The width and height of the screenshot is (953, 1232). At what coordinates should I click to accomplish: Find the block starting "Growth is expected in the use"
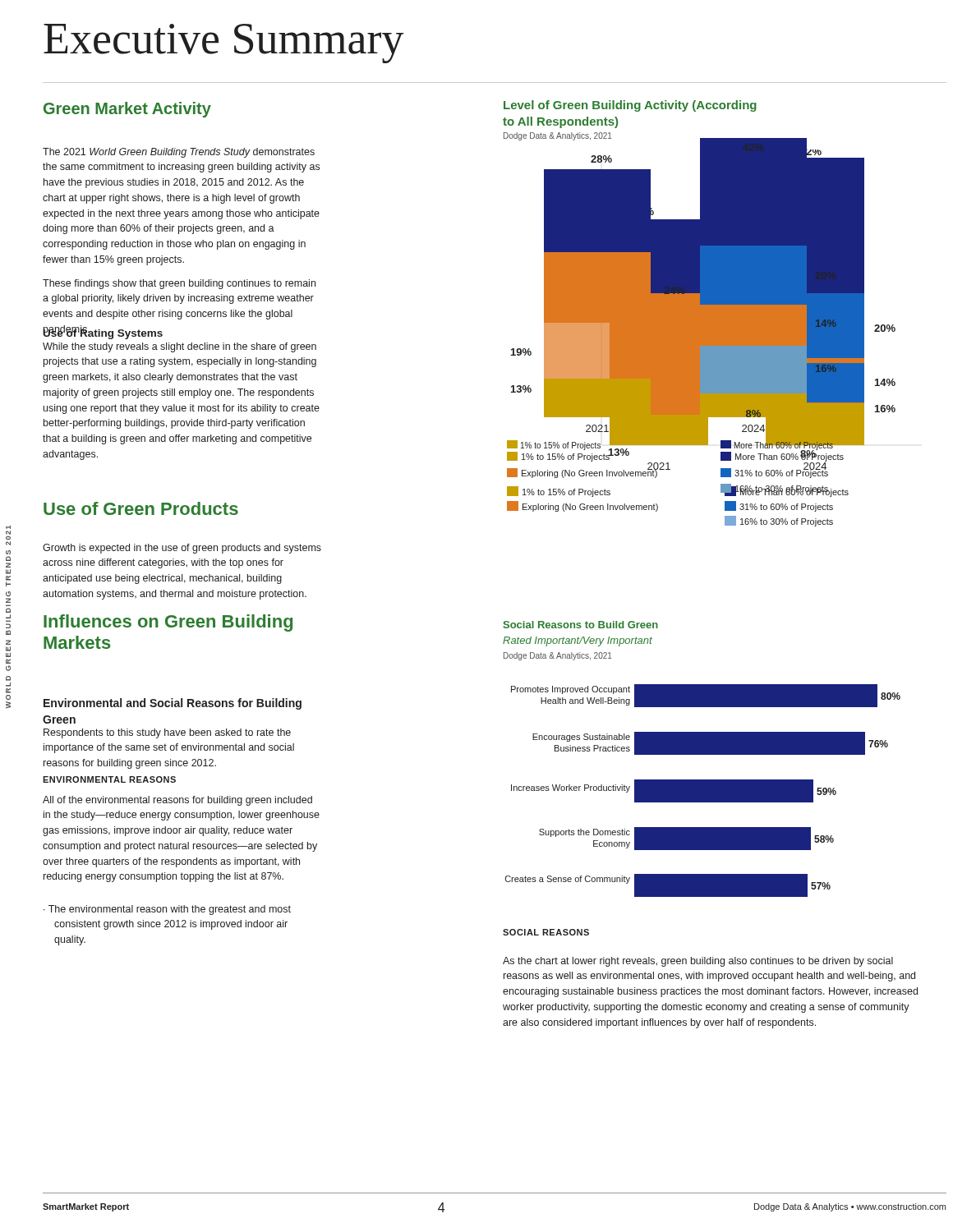pos(182,571)
